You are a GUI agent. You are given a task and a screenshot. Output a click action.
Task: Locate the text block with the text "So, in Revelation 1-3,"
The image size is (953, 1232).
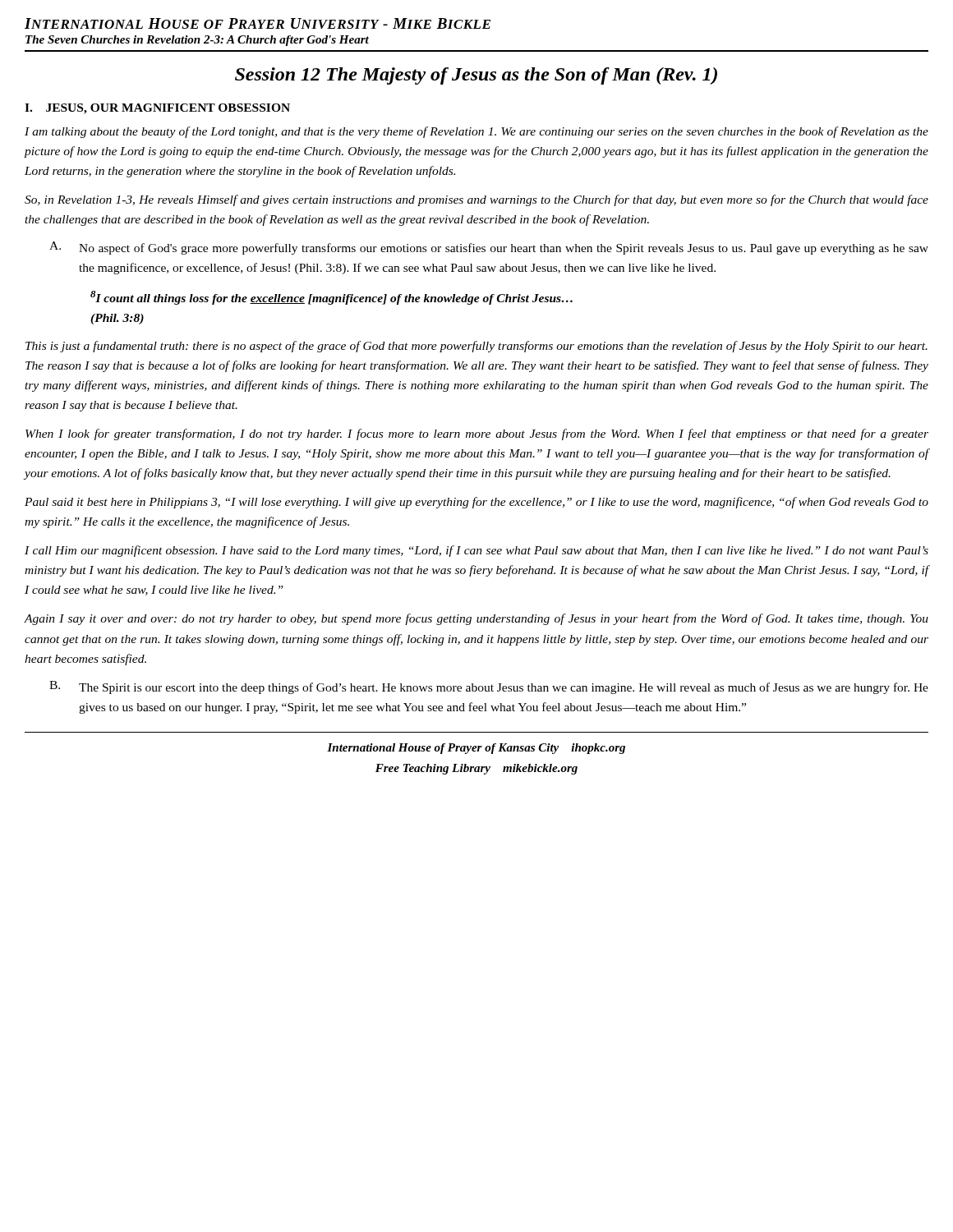[476, 209]
